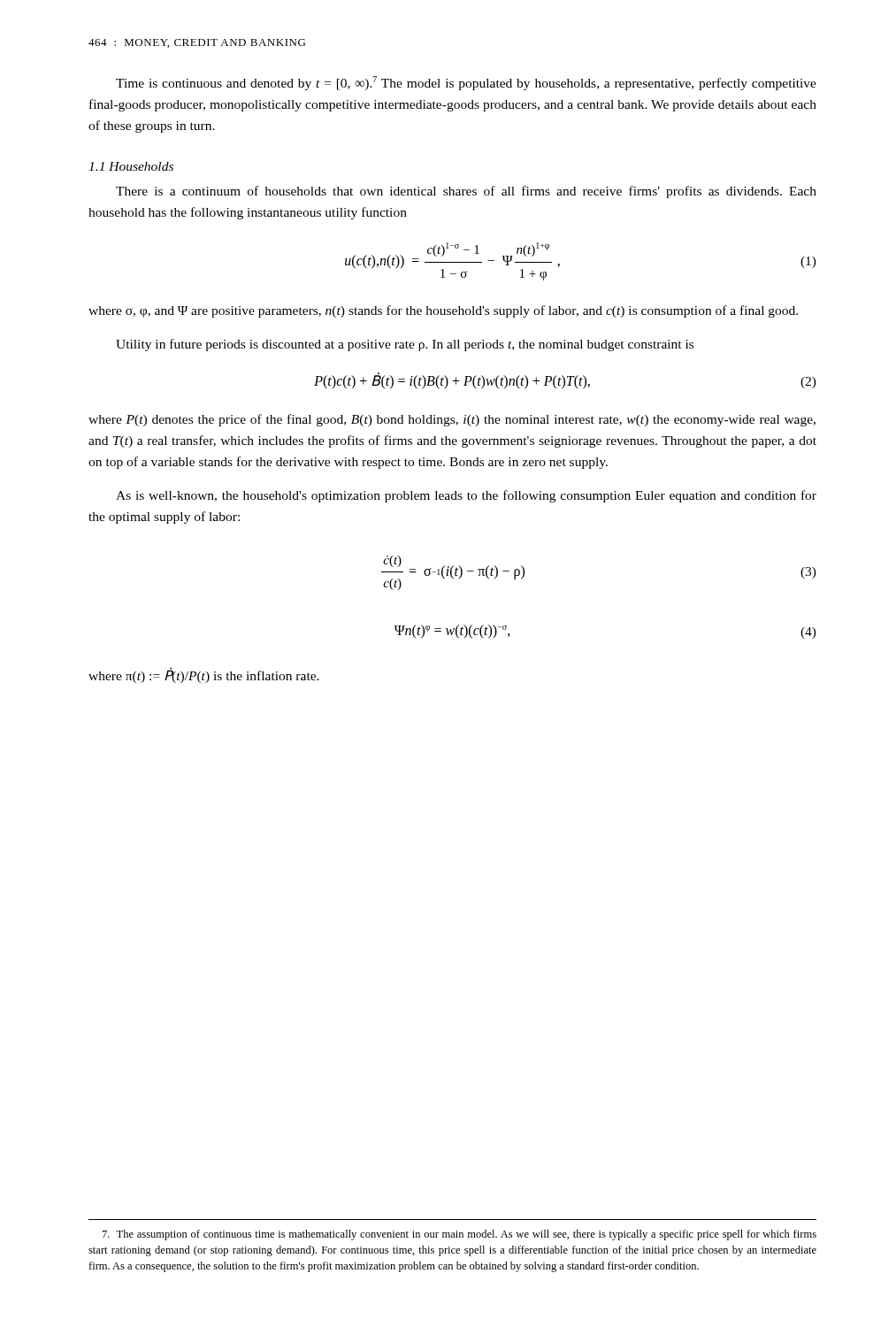
Task: Locate the text block that reads "where P(t) denotes the price of the"
Action: 452,468
